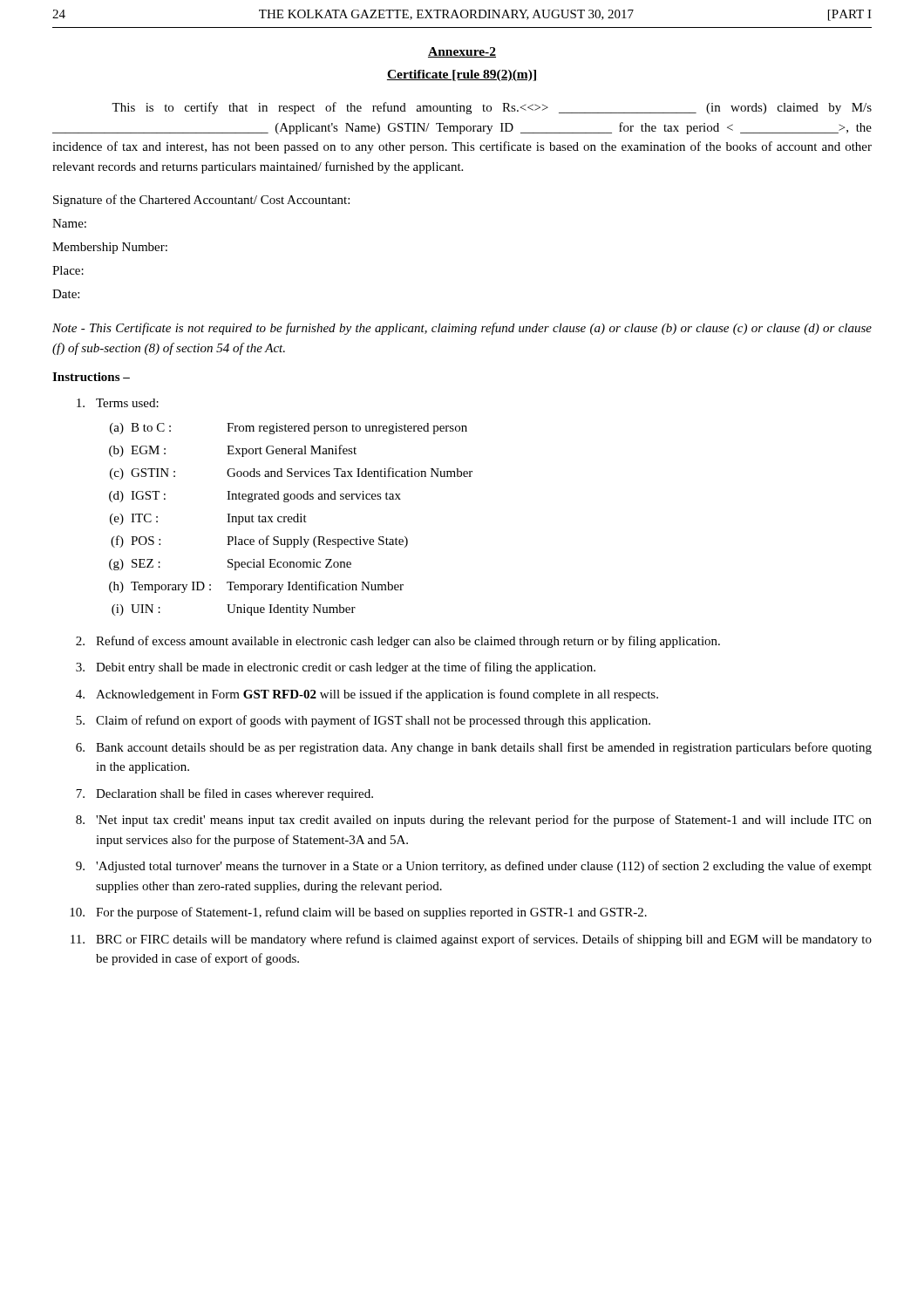Click on the list item containing "11. BRC or"
The image size is (924, 1308).
462,949
